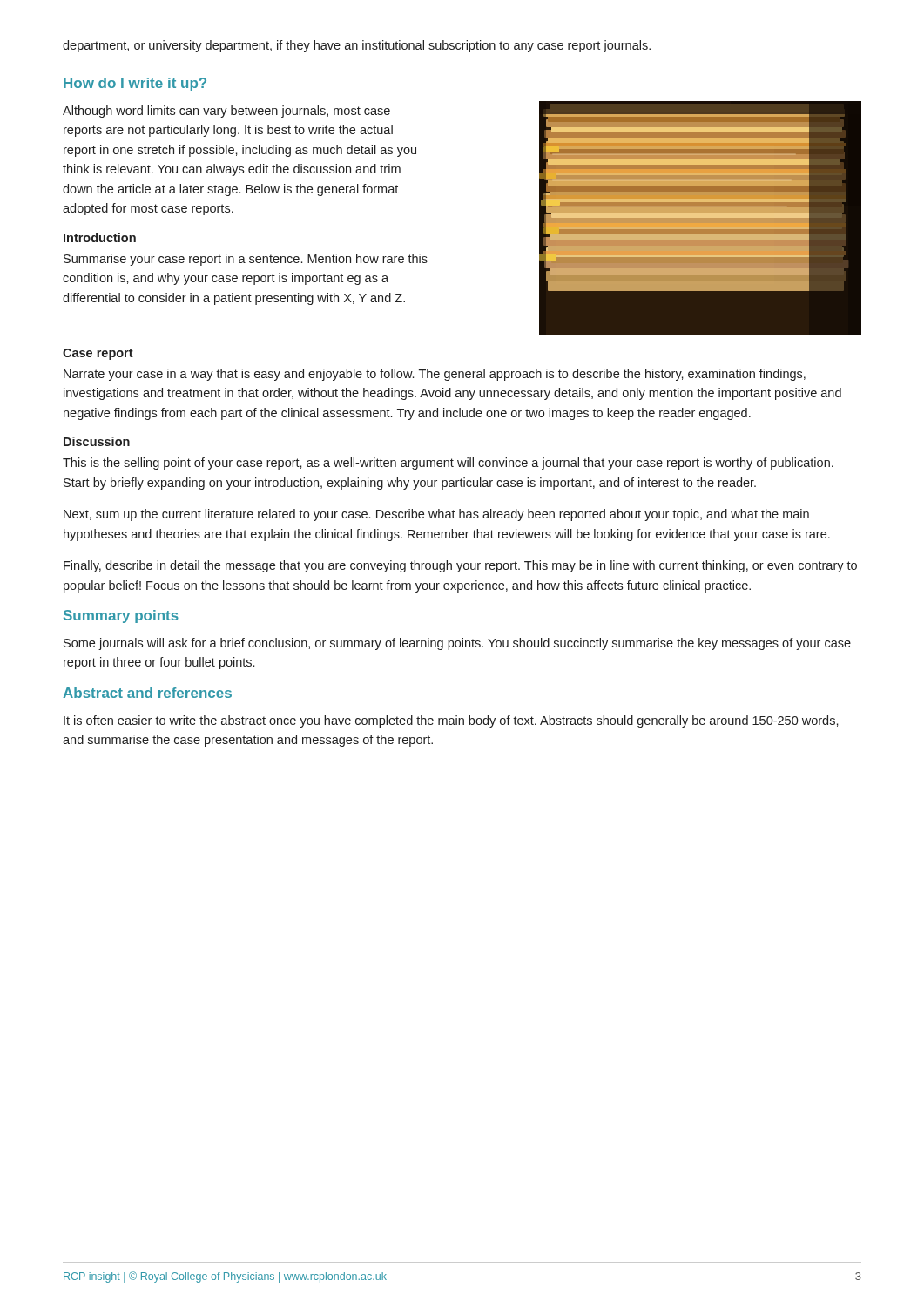
Task: Locate a photo
Action: point(700,219)
